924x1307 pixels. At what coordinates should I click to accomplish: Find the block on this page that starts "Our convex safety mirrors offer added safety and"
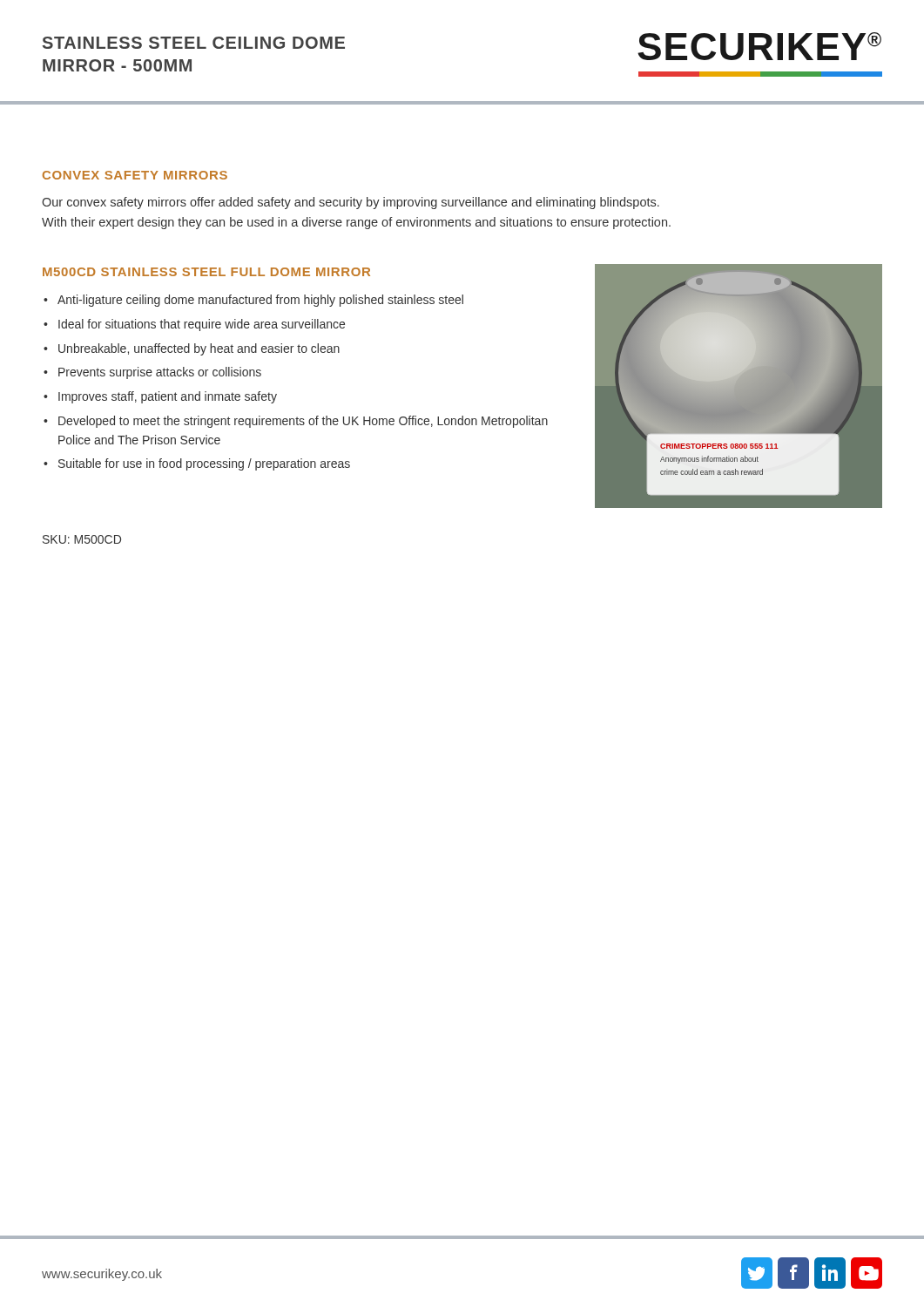click(x=357, y=212)
